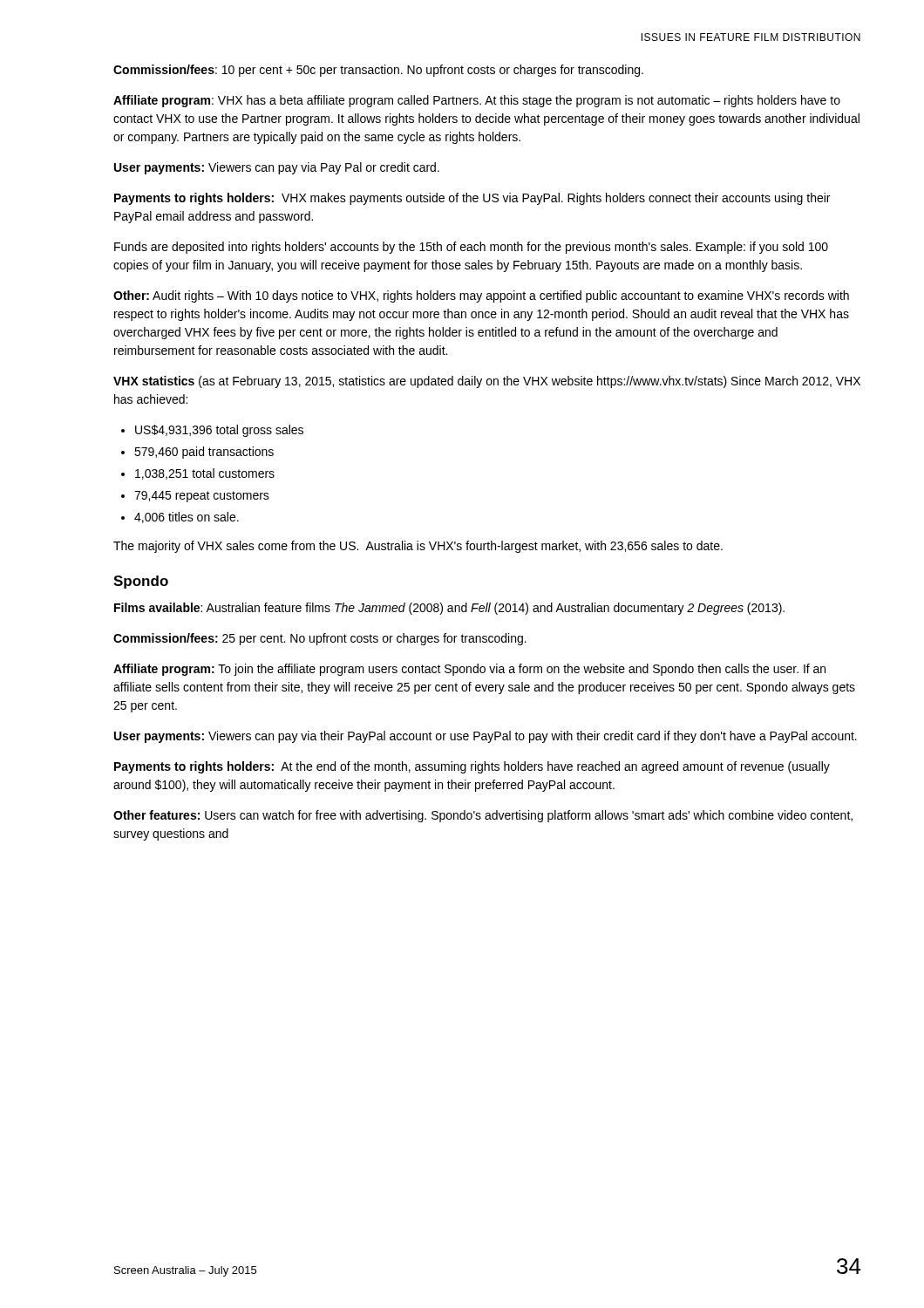
Task: Click on the list item that says "4,006 titles on"
Action: click(x=187, y=517)
